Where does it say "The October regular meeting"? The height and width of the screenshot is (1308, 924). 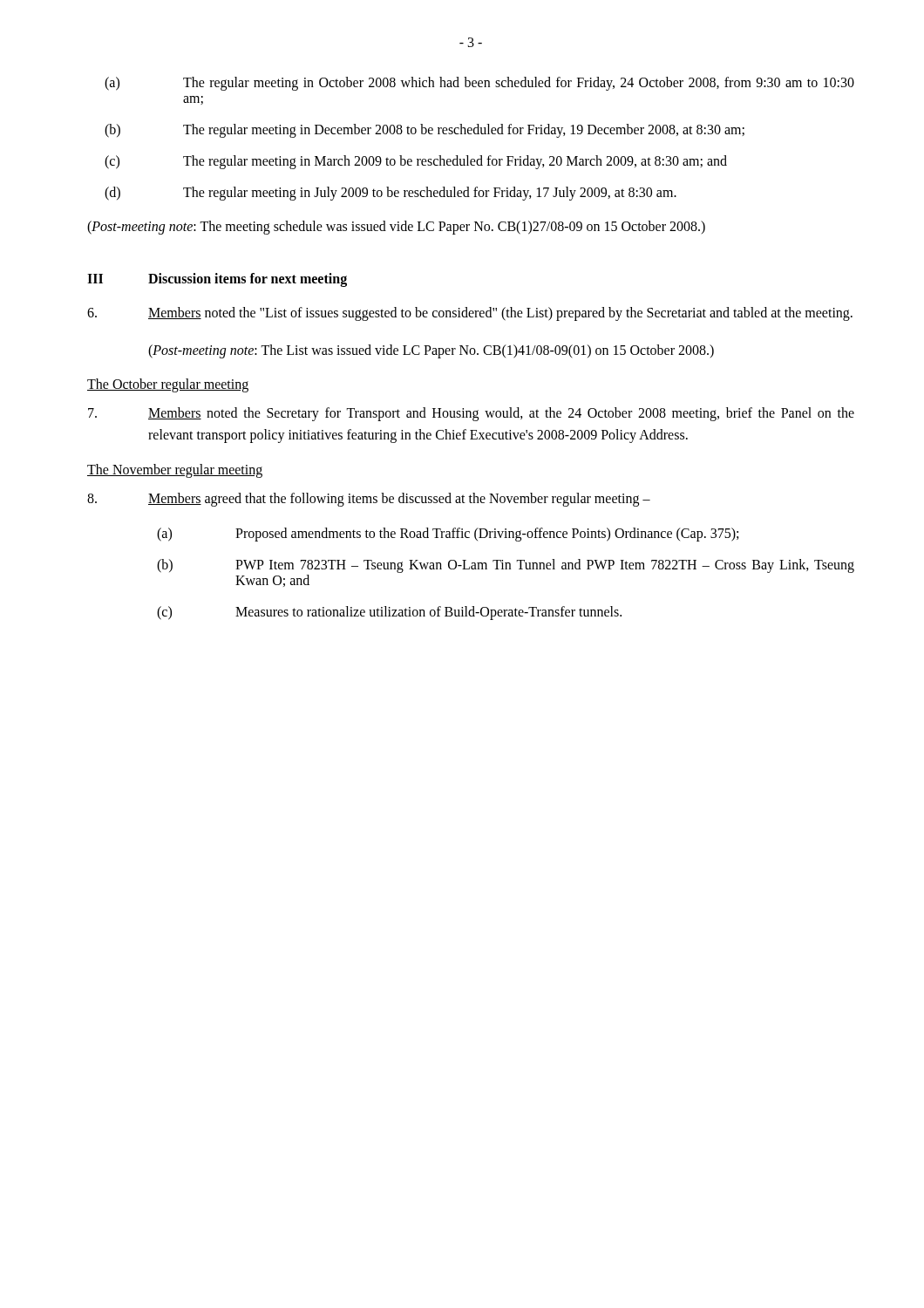168,384
